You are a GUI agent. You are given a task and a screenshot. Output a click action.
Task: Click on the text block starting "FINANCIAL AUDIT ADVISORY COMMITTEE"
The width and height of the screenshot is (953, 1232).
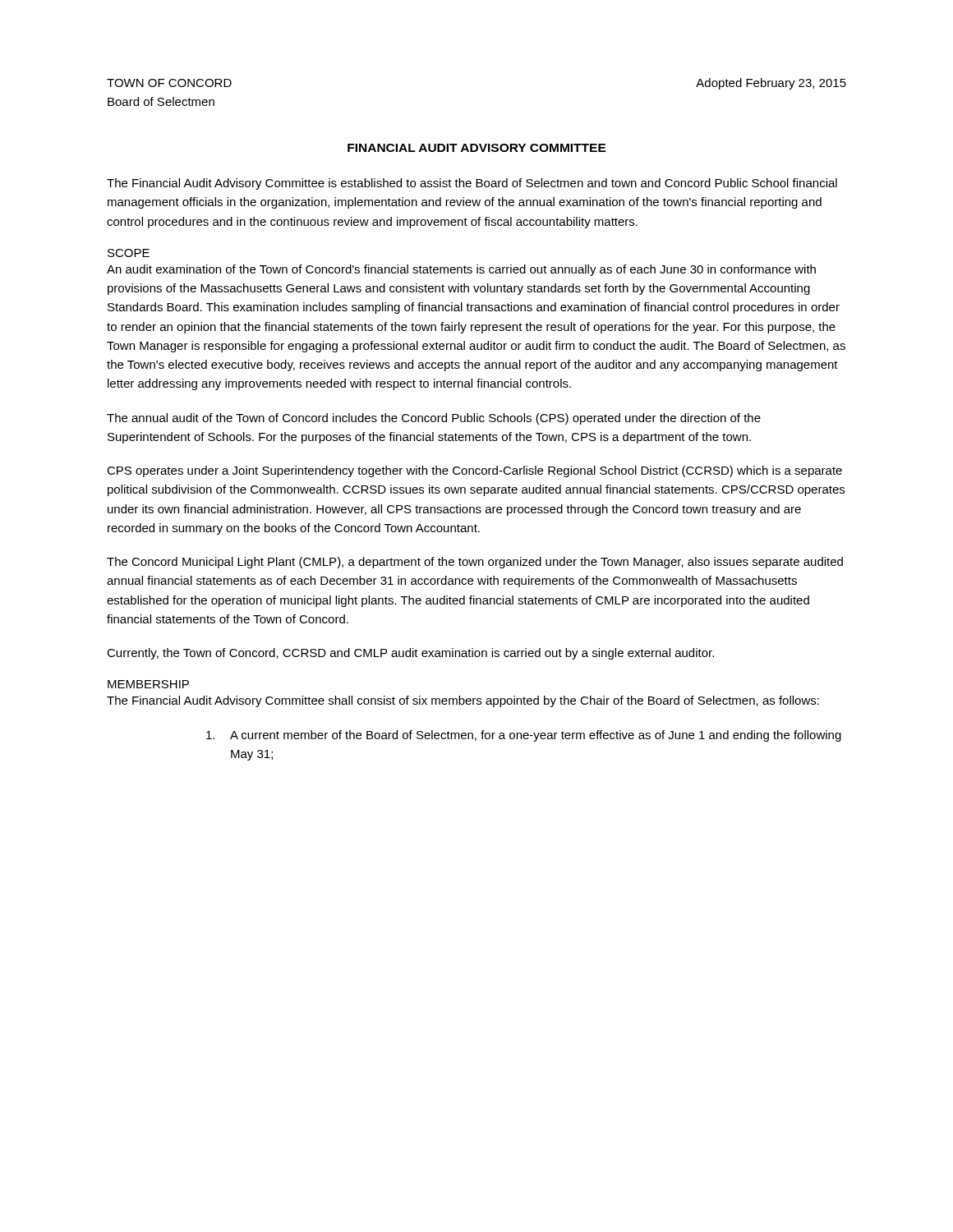[x=476, y=147]
